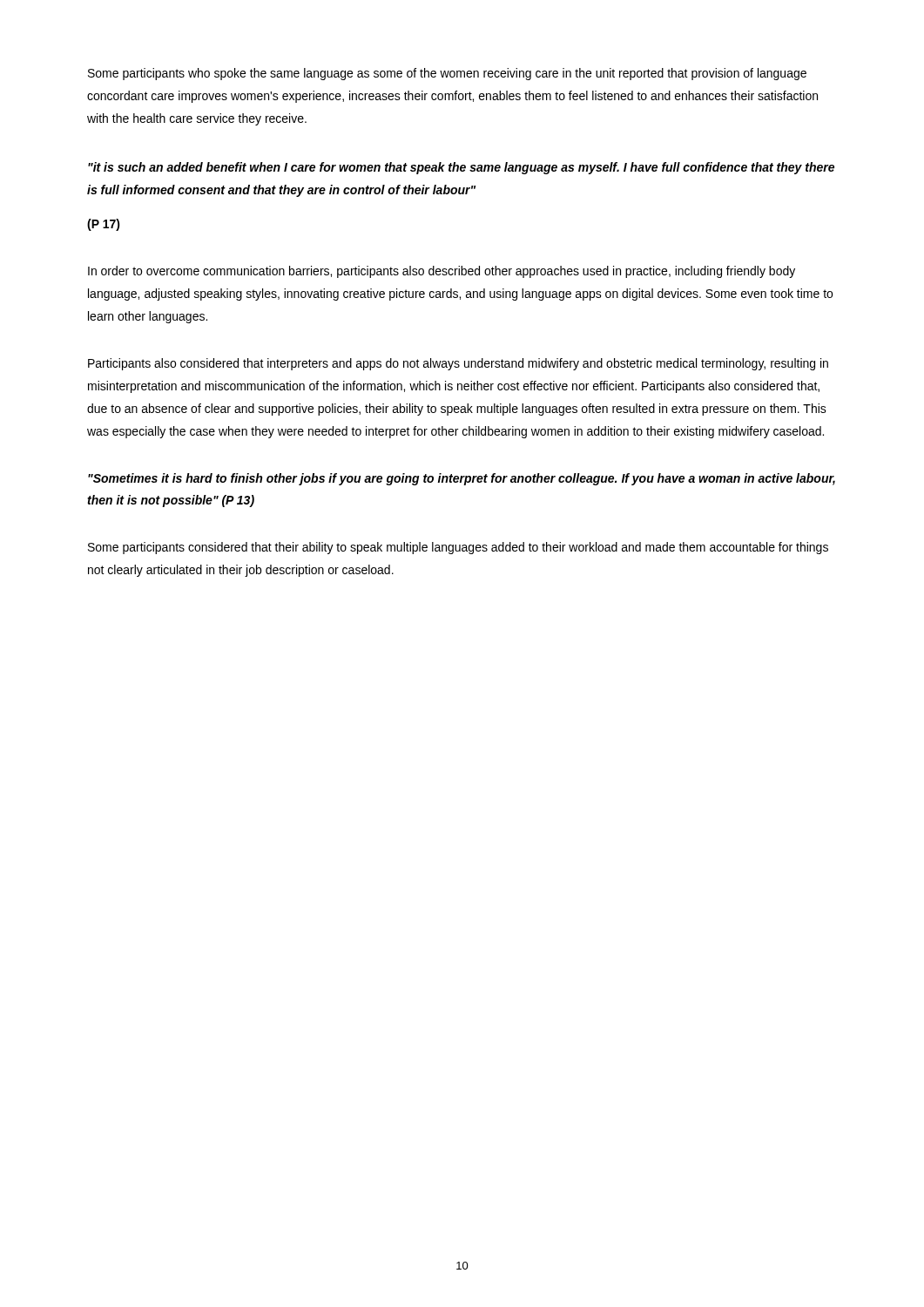
Task: Navigate to the element starting "Some participants who spoke the same language as"
Action: tap(453, 96)
